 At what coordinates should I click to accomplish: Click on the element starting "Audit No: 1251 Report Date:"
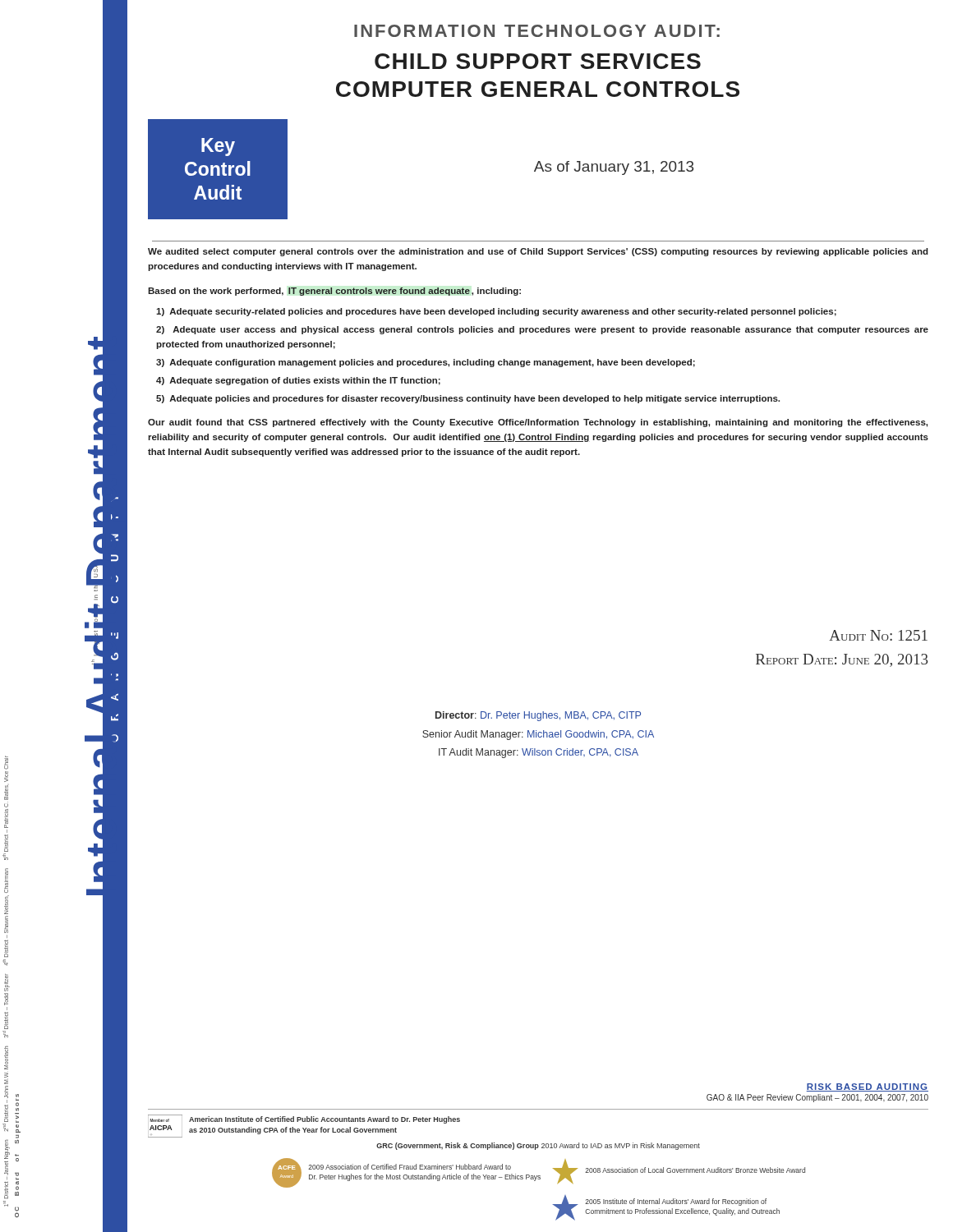[x=842, y=648]
